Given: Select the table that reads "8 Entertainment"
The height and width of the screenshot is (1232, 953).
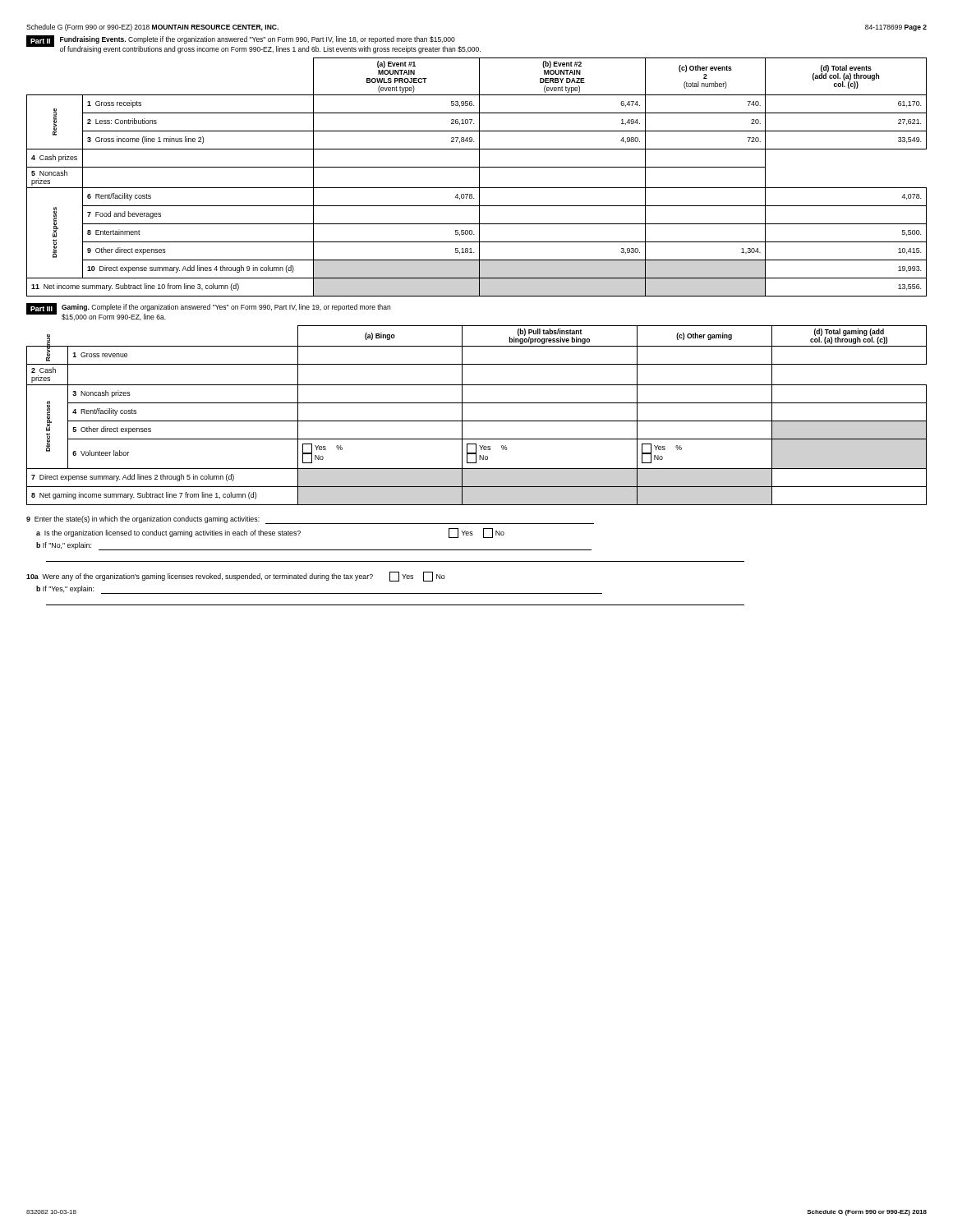Looking at the screenshot, I should 476,177.
